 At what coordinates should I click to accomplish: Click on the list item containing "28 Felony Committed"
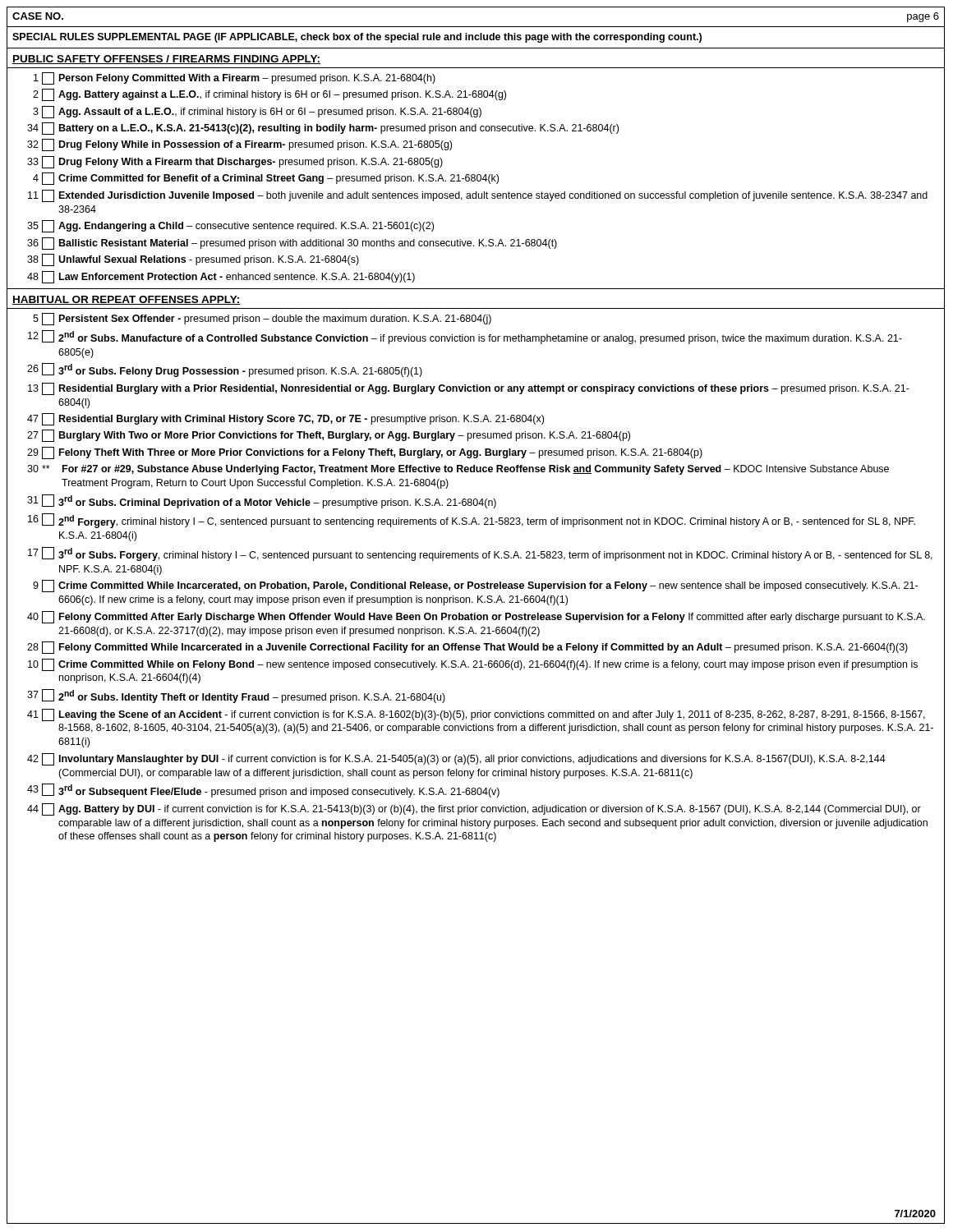pyautogui.click(x=476, y=648)
